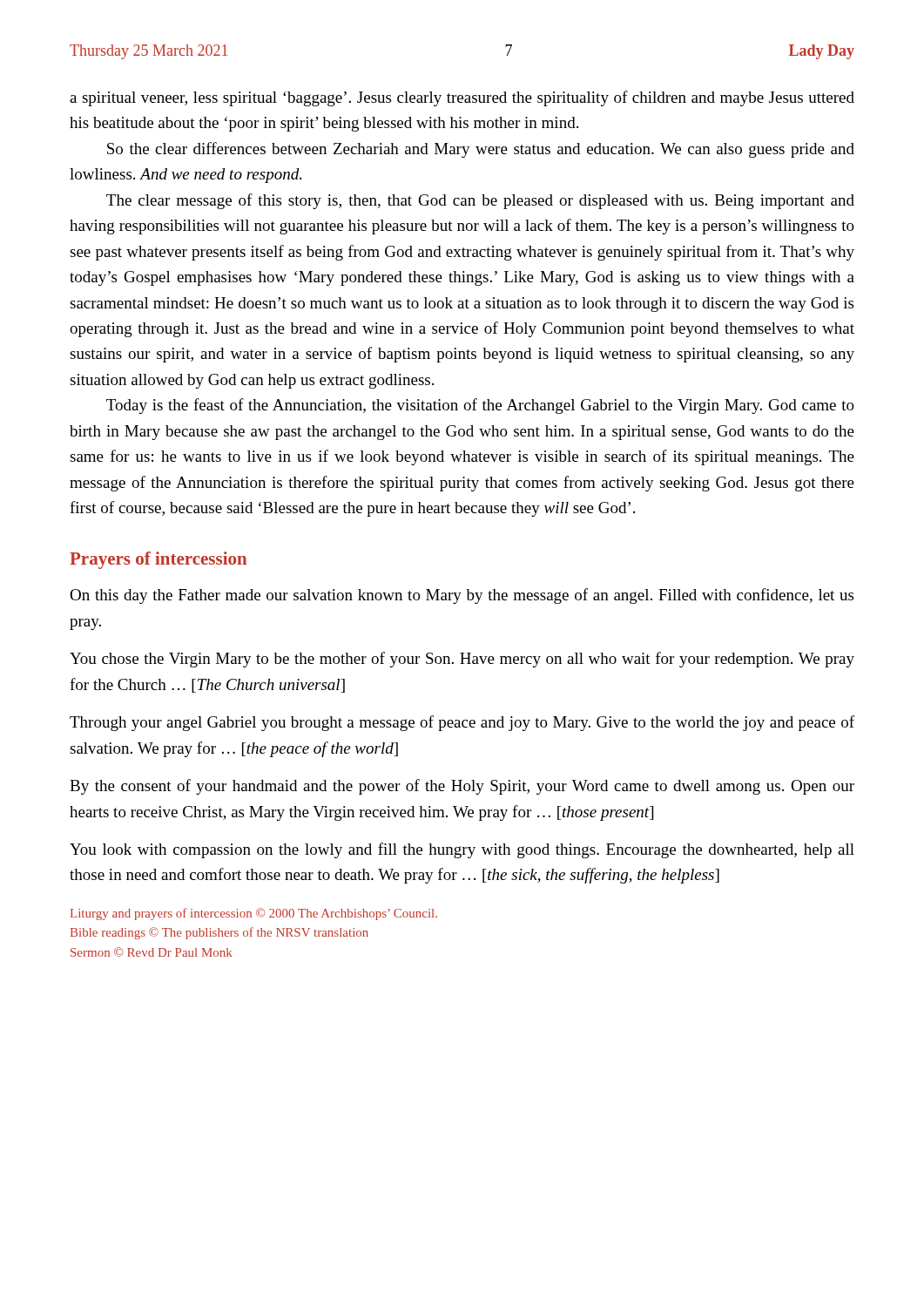
Task: Find the region starting "On this day the"
Action: 462,608
